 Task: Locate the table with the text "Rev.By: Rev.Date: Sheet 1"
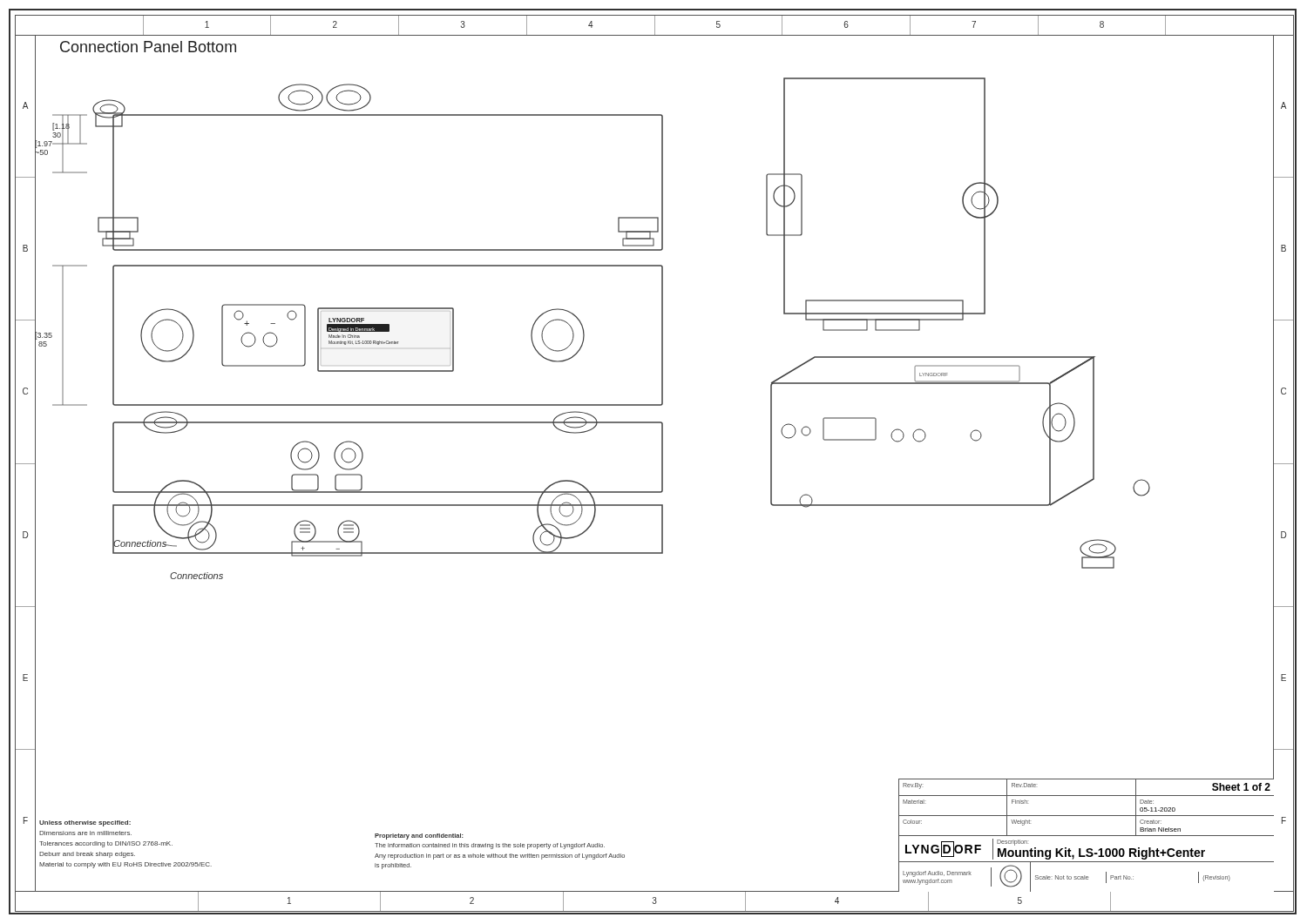click(x=1086, y=835)
